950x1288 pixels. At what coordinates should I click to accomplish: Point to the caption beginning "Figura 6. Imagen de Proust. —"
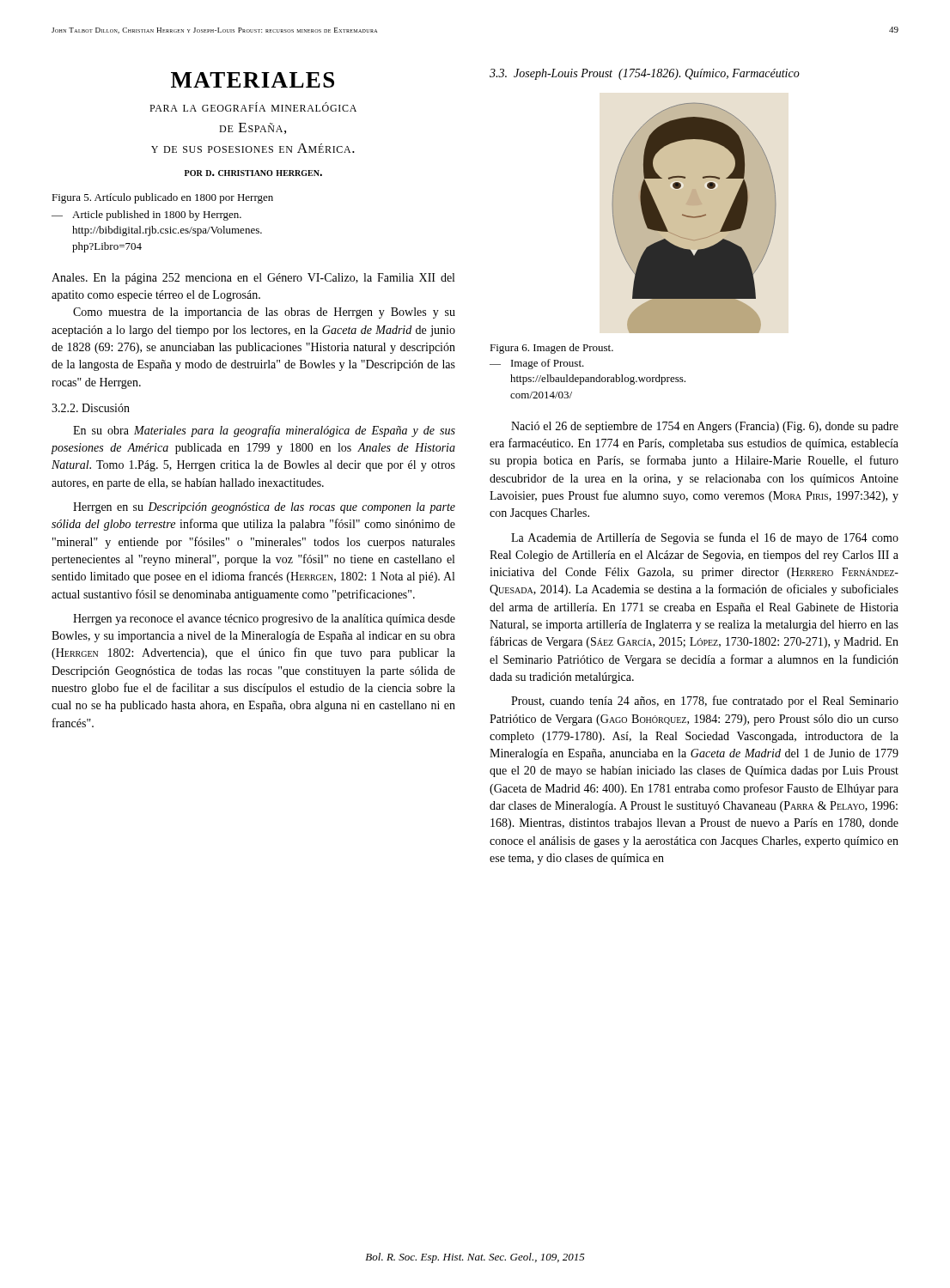[551, 349]
